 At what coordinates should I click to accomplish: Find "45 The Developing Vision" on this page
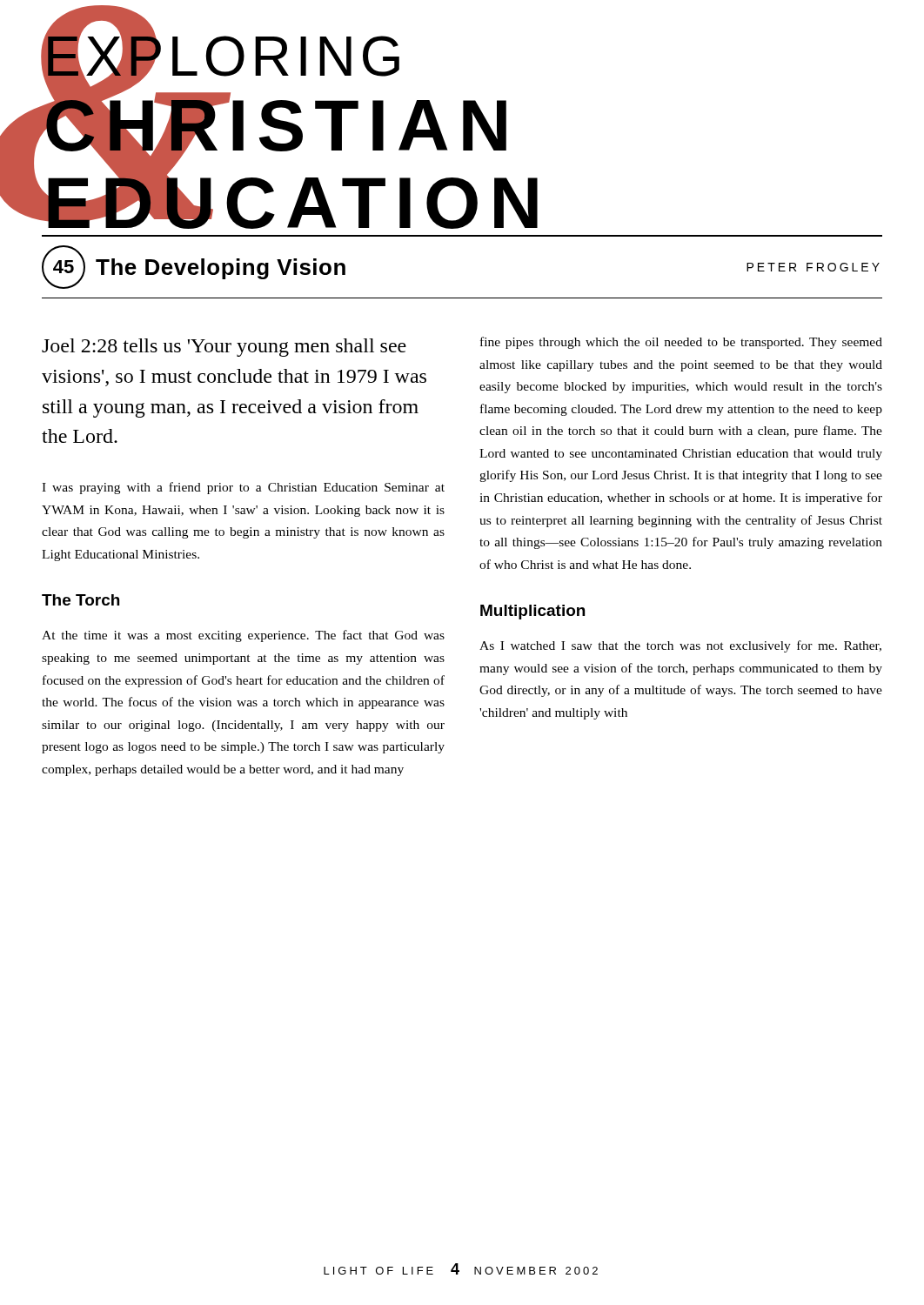pyautogui.click(x=194, y=267)
